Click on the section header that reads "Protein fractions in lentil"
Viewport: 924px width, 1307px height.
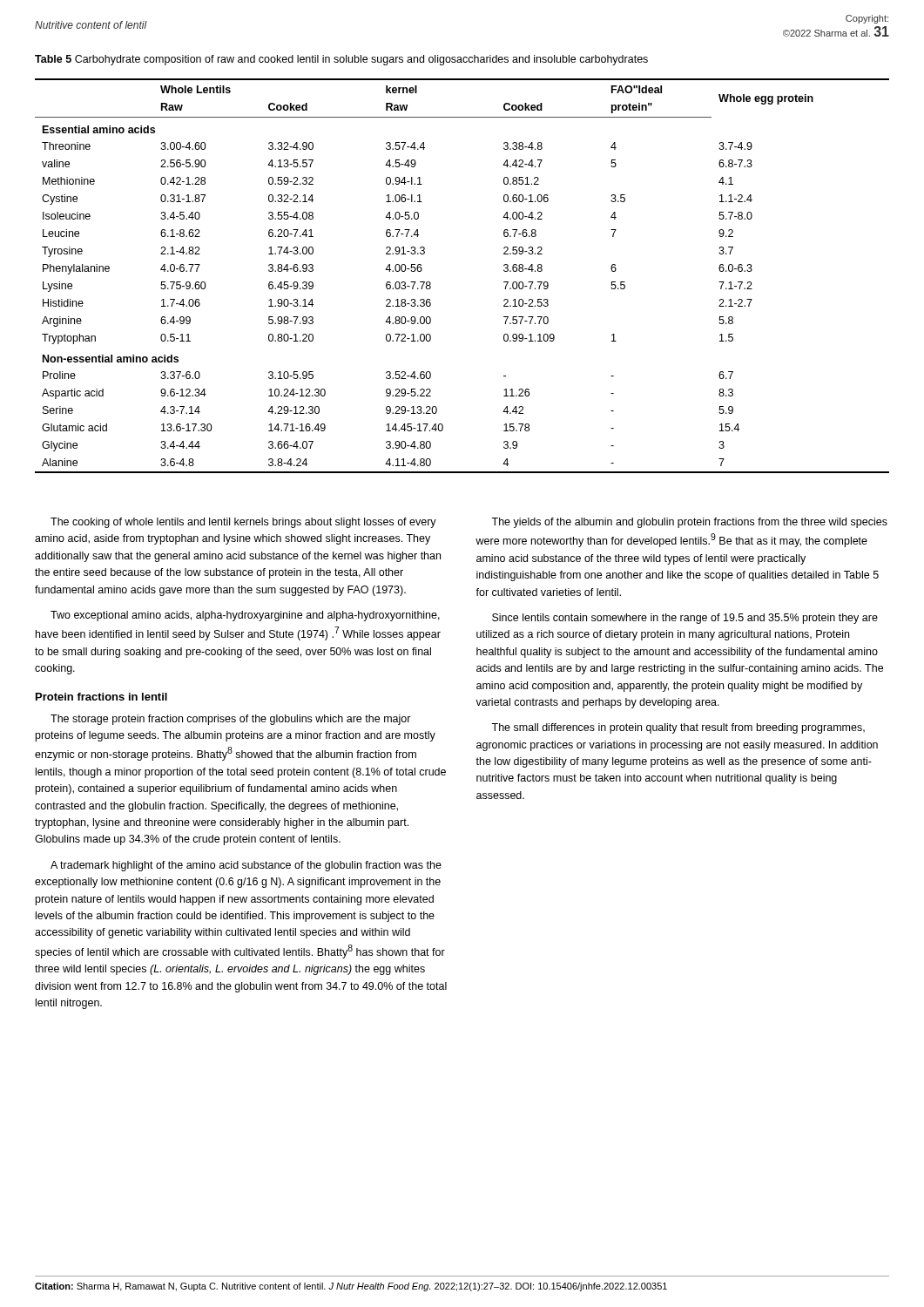click(101, 696)
